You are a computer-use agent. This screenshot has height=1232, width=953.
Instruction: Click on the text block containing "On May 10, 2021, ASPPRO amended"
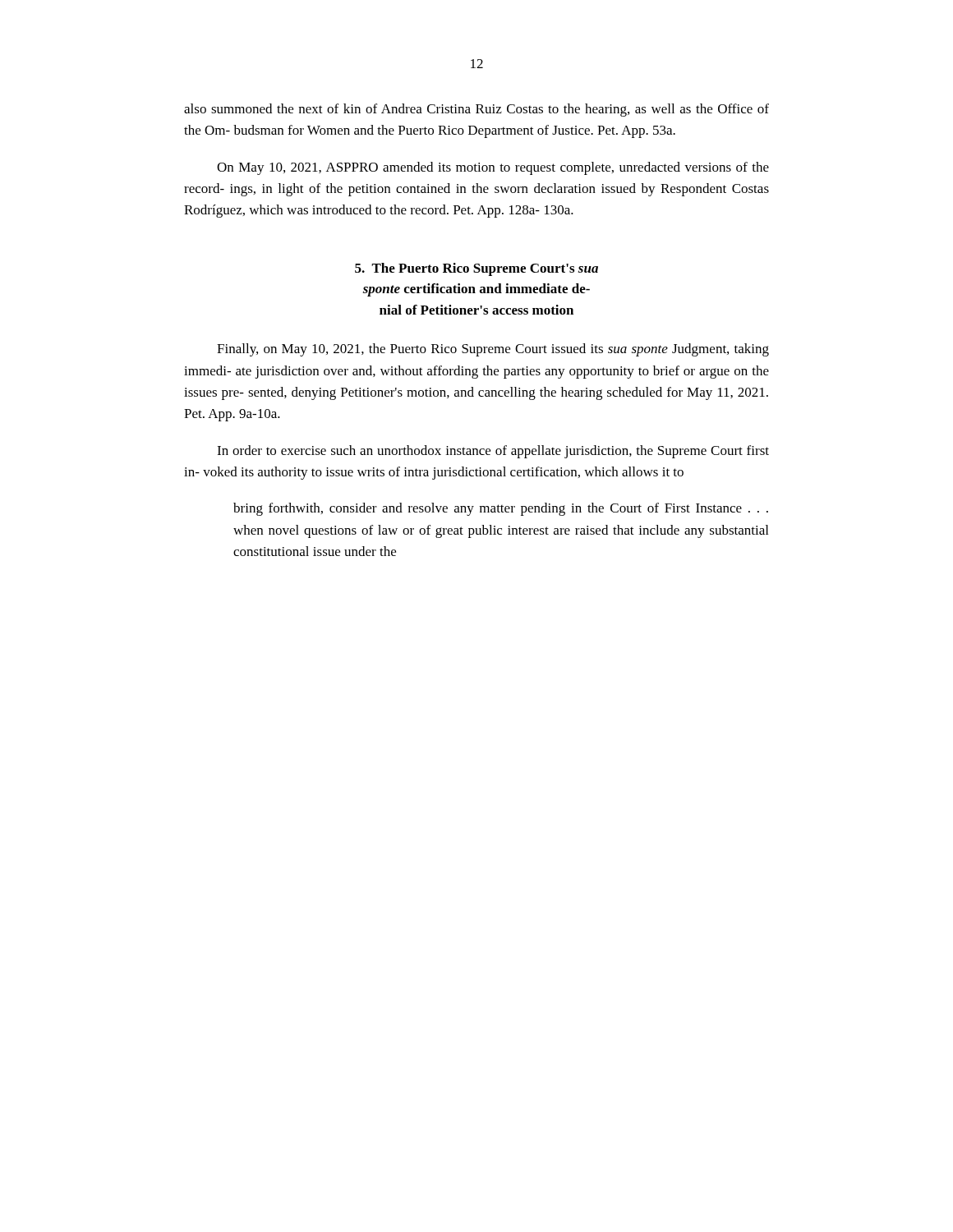pos(476,188)
